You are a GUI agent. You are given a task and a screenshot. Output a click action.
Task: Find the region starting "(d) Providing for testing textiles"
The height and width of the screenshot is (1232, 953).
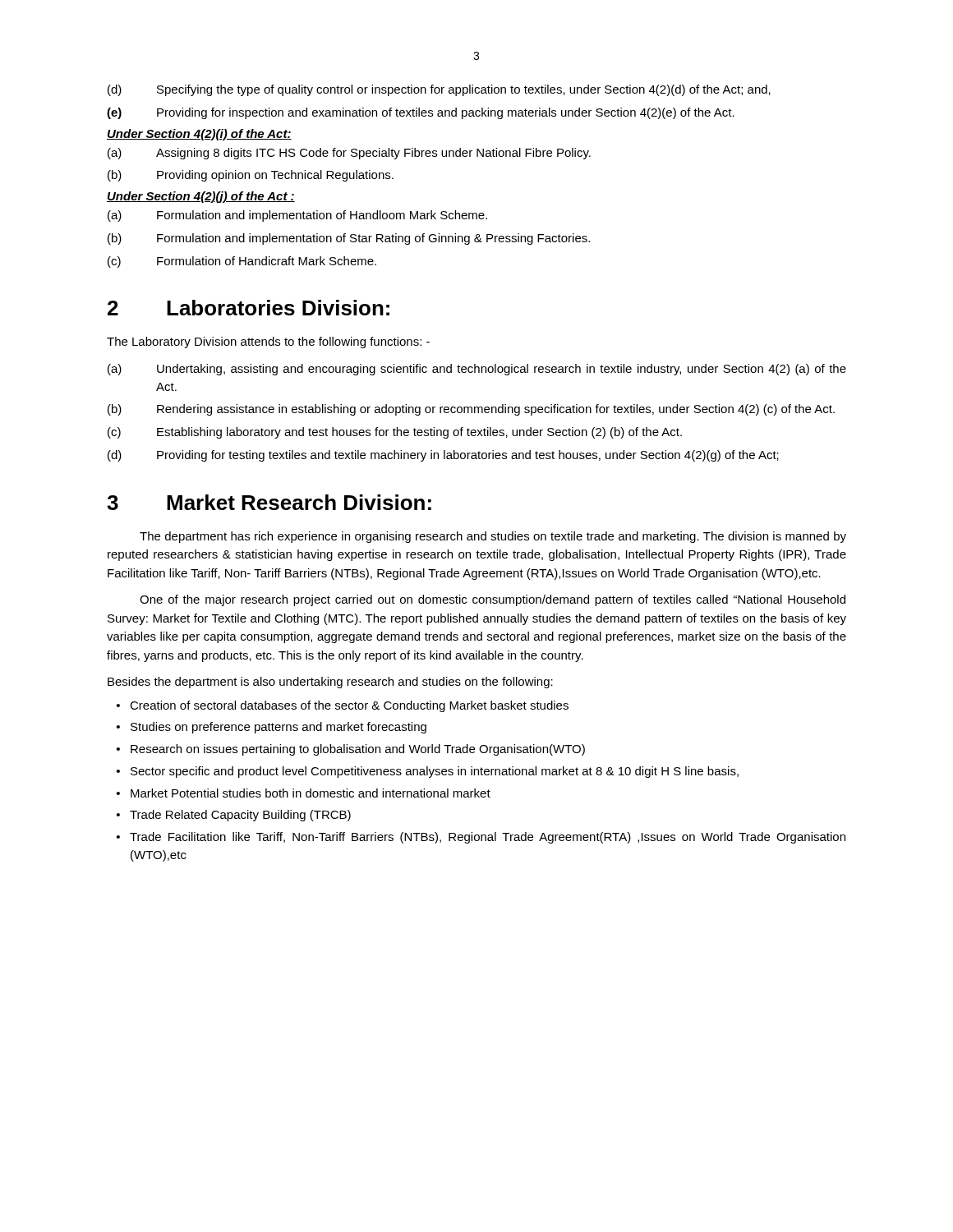coord(476,455)
